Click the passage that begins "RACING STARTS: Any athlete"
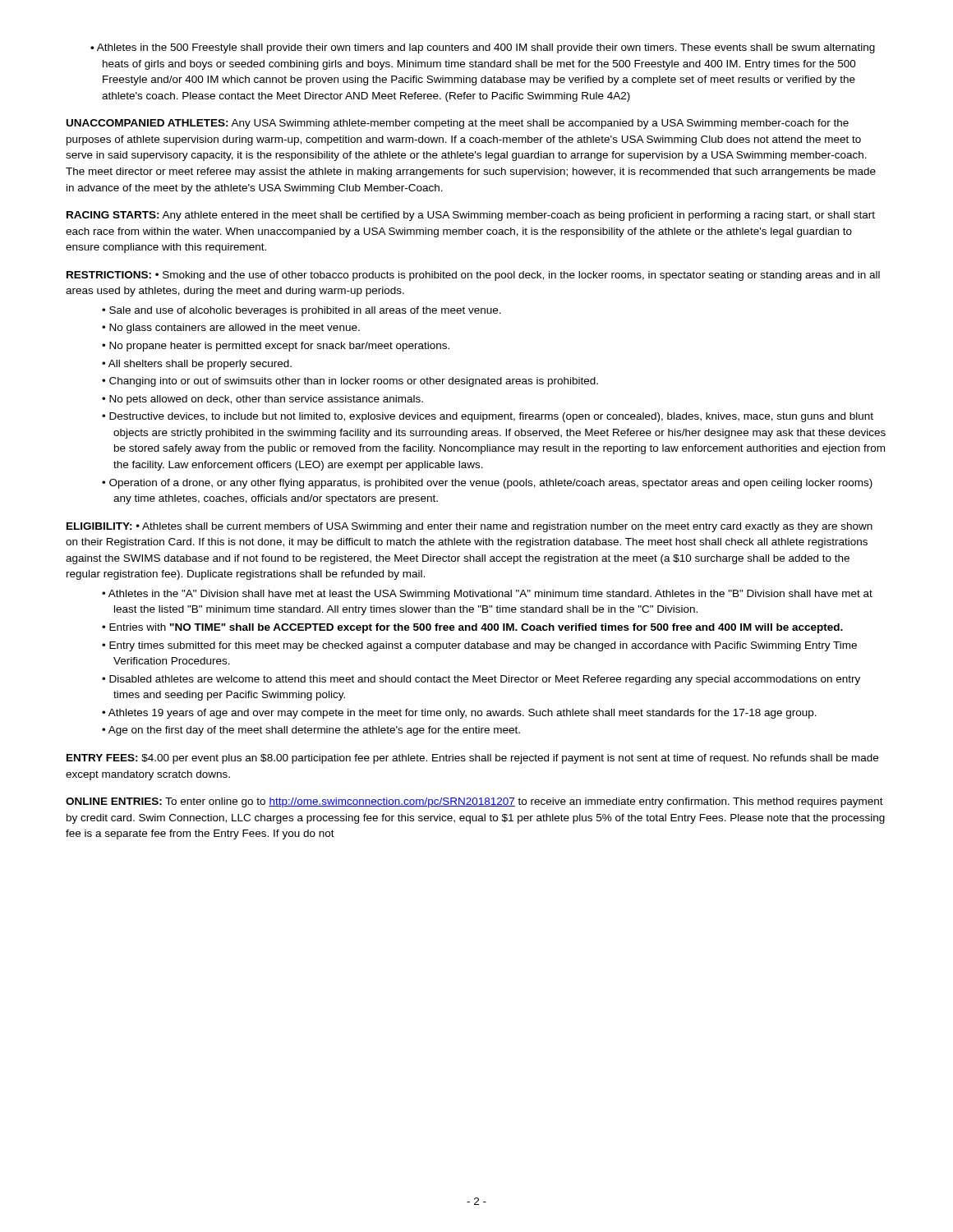953x1232 pixels. (x=470, y=231)
